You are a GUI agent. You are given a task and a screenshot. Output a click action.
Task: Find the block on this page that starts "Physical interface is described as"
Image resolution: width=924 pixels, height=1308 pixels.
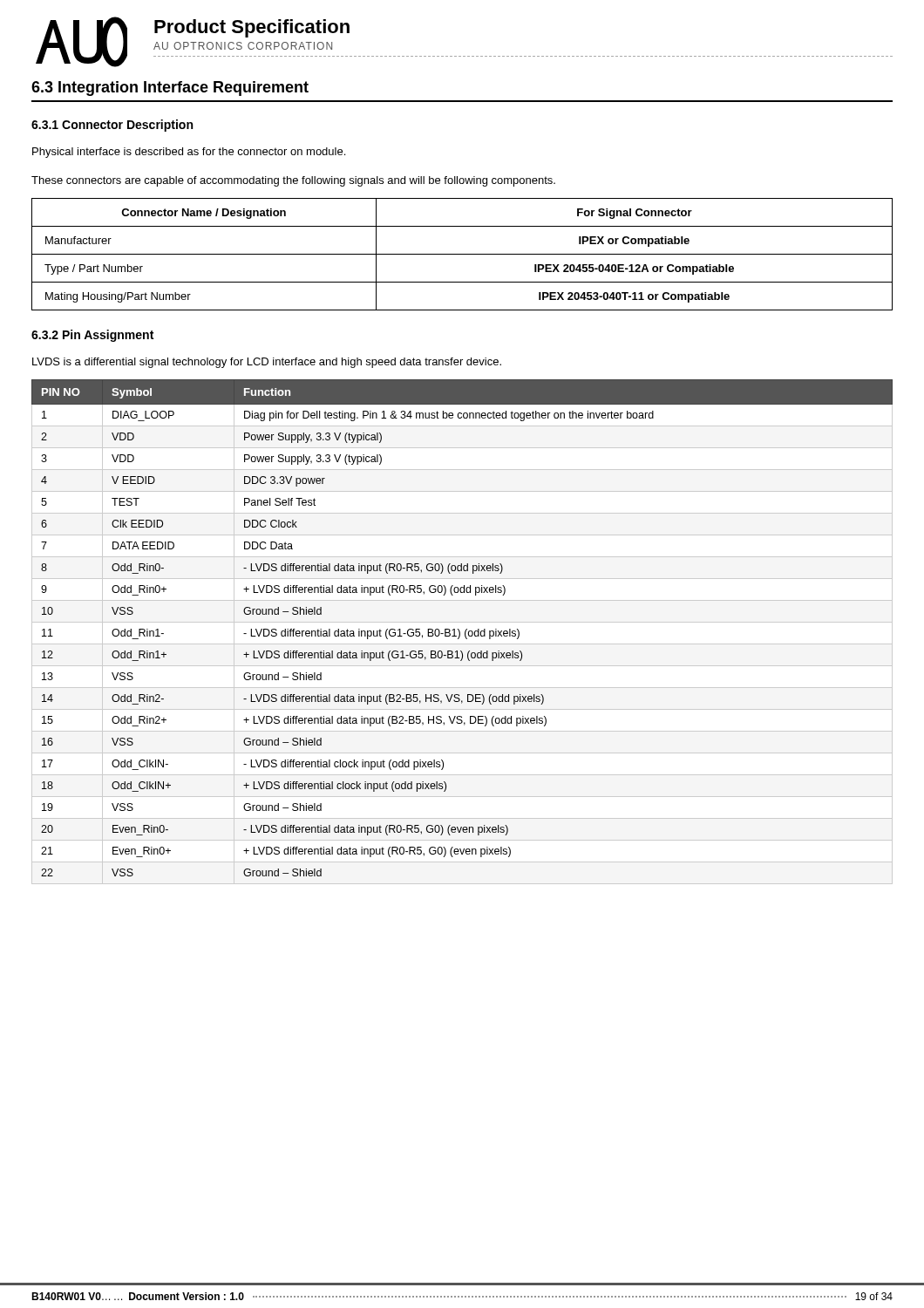pos(189,153)
